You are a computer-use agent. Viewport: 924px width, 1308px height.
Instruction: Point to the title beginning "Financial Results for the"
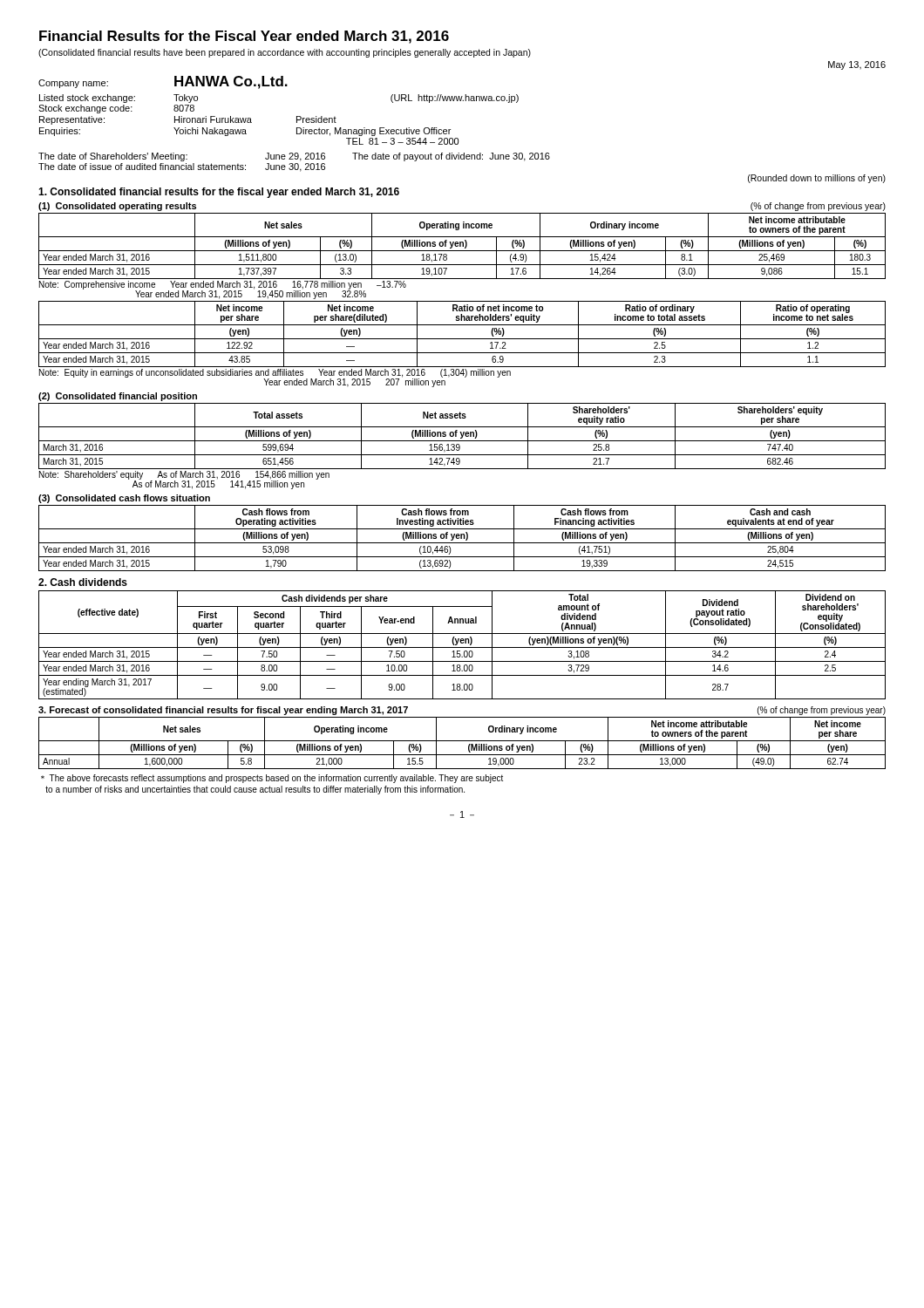(244, 36)
